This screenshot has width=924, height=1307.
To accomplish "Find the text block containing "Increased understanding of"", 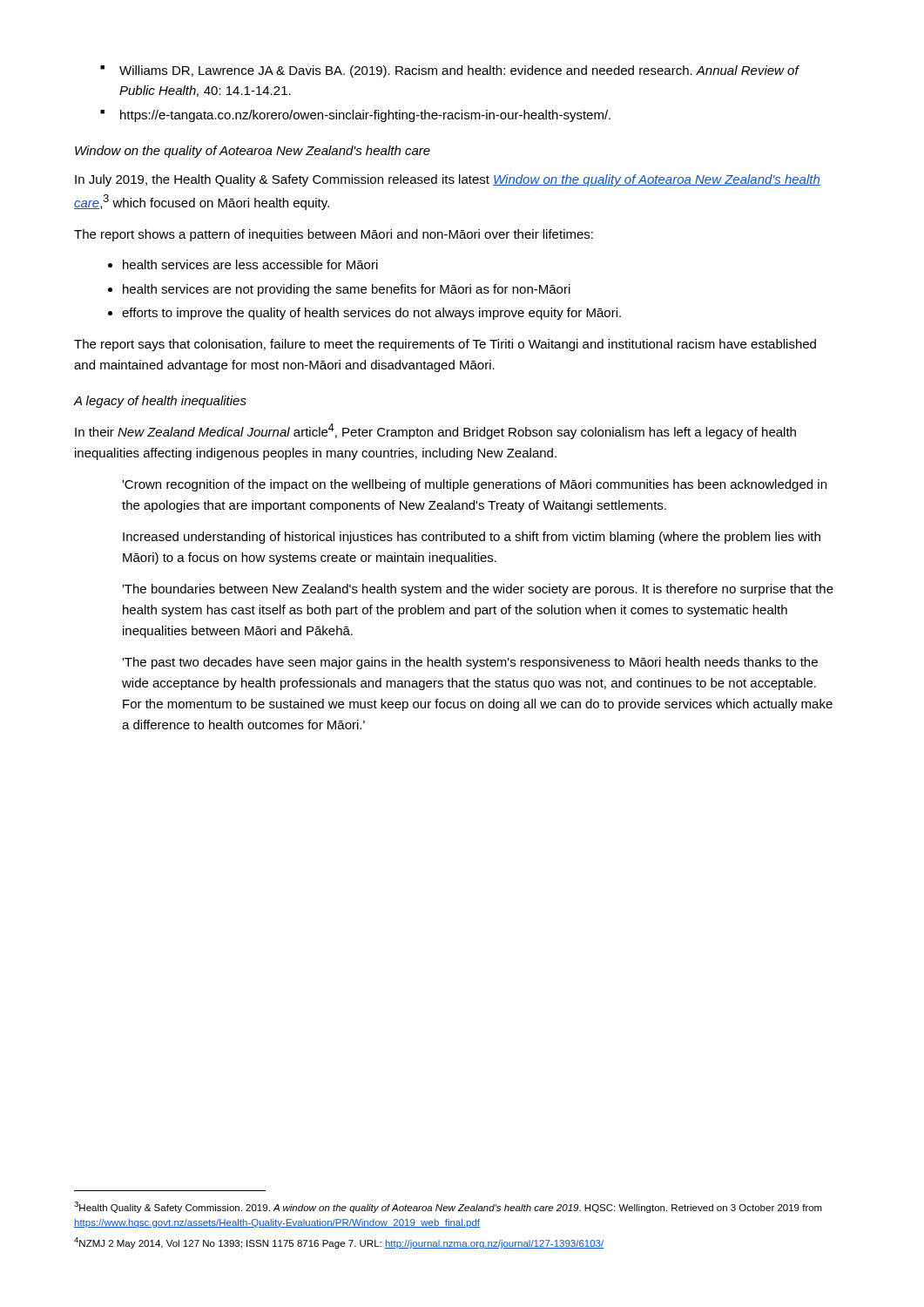I will click(472, 547).
